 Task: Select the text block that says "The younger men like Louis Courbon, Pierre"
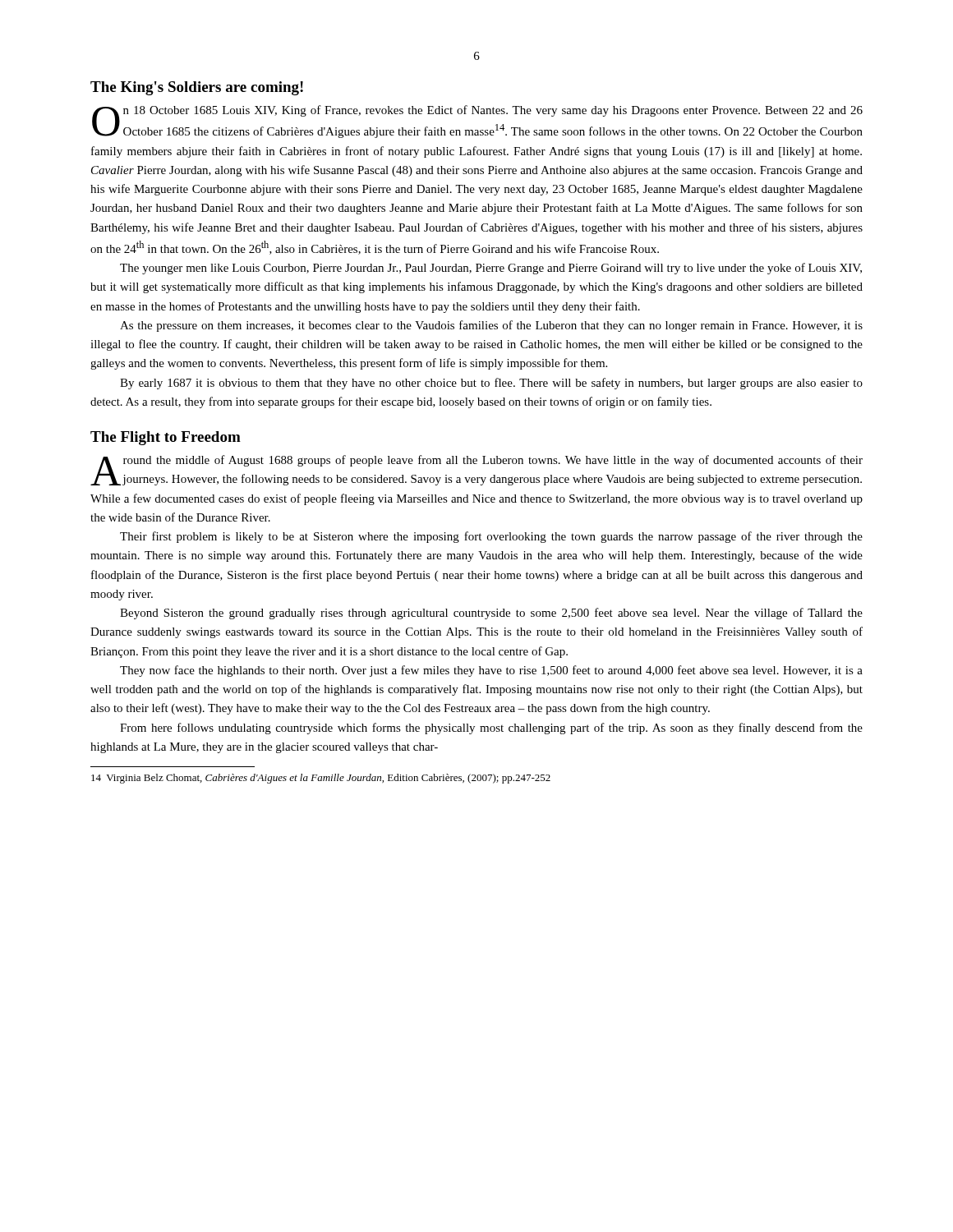[476, 287]
